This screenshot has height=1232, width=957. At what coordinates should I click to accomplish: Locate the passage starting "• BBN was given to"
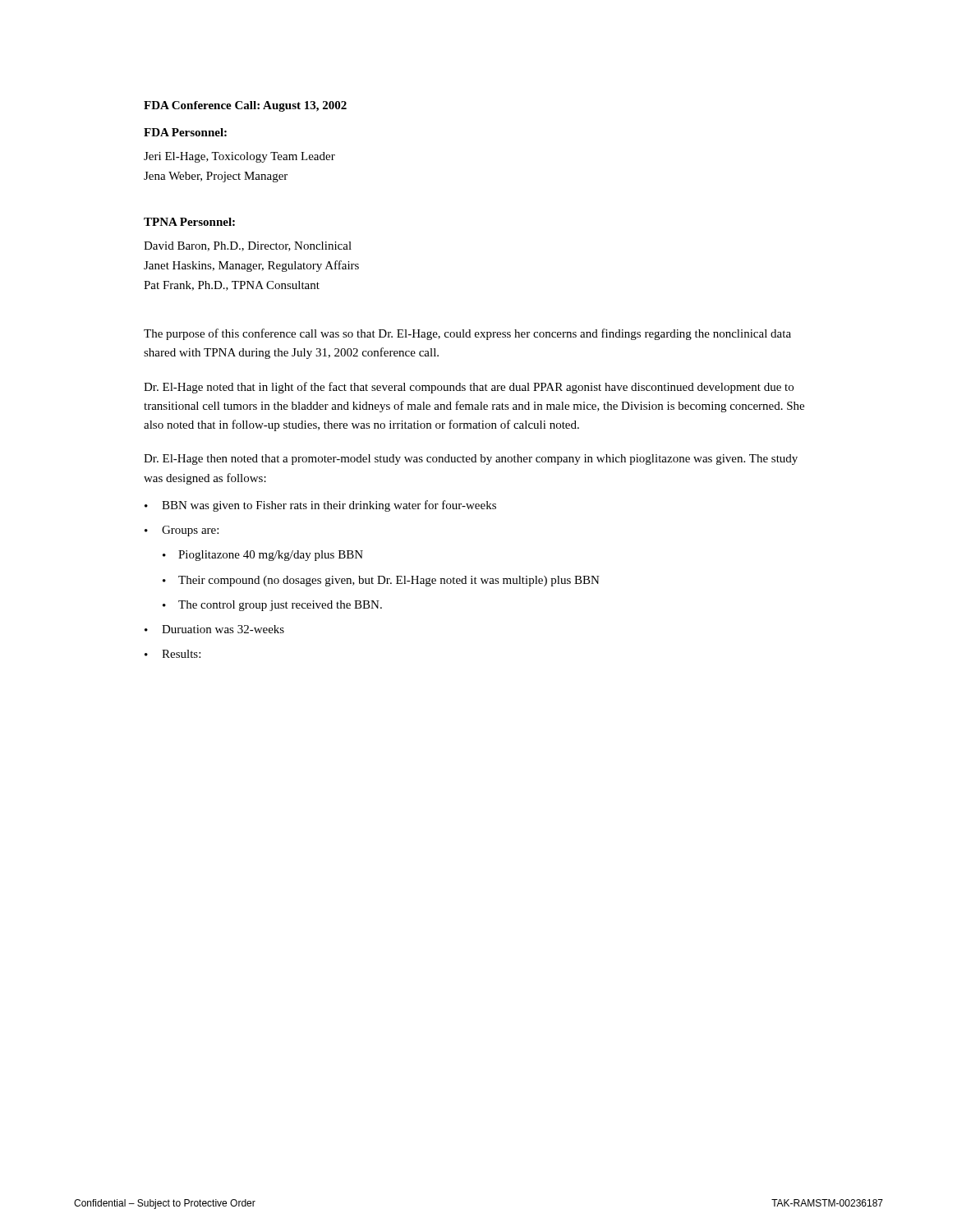(x=320, y=506)
